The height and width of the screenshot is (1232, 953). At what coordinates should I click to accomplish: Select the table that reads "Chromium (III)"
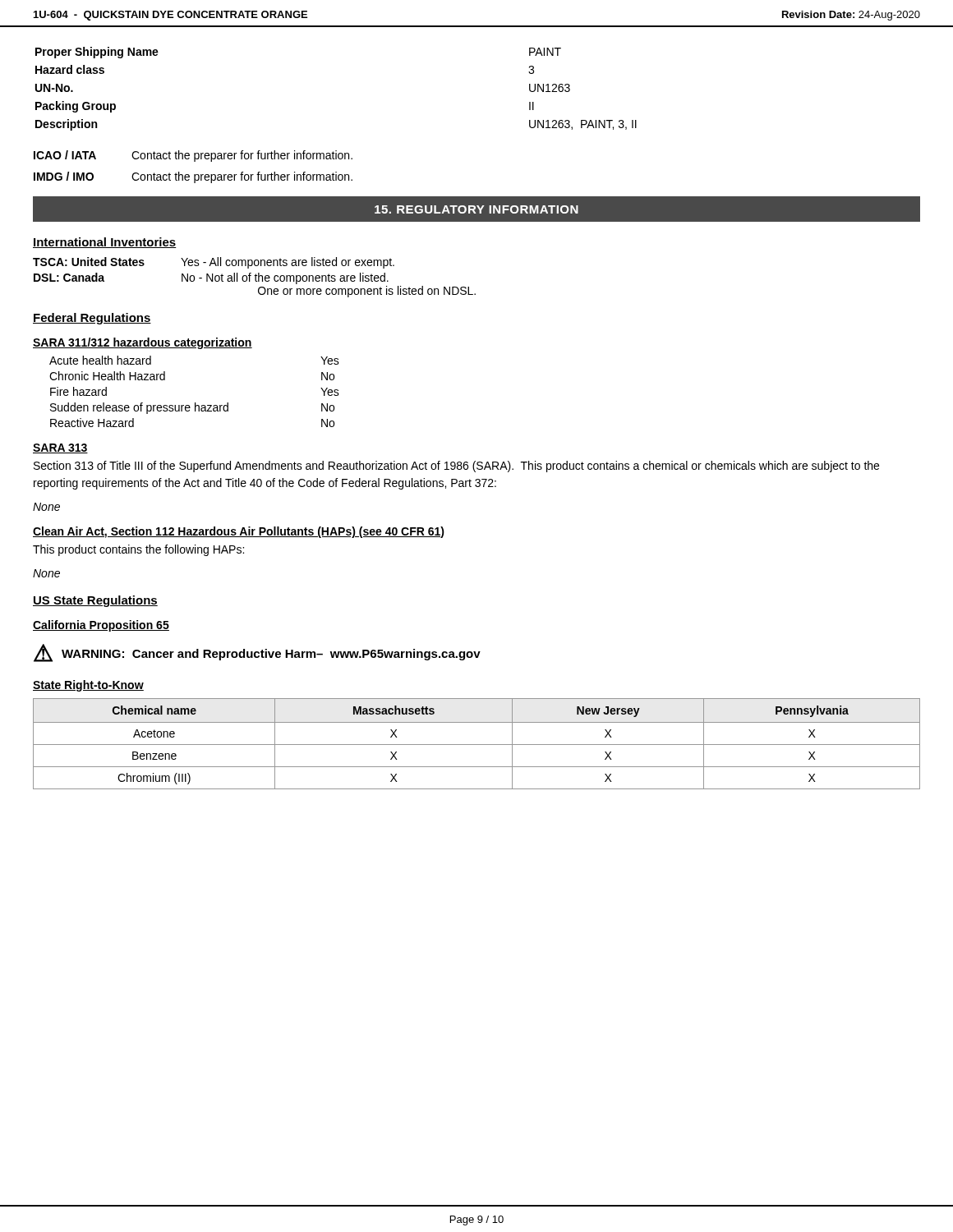click(x=476, y=744)
